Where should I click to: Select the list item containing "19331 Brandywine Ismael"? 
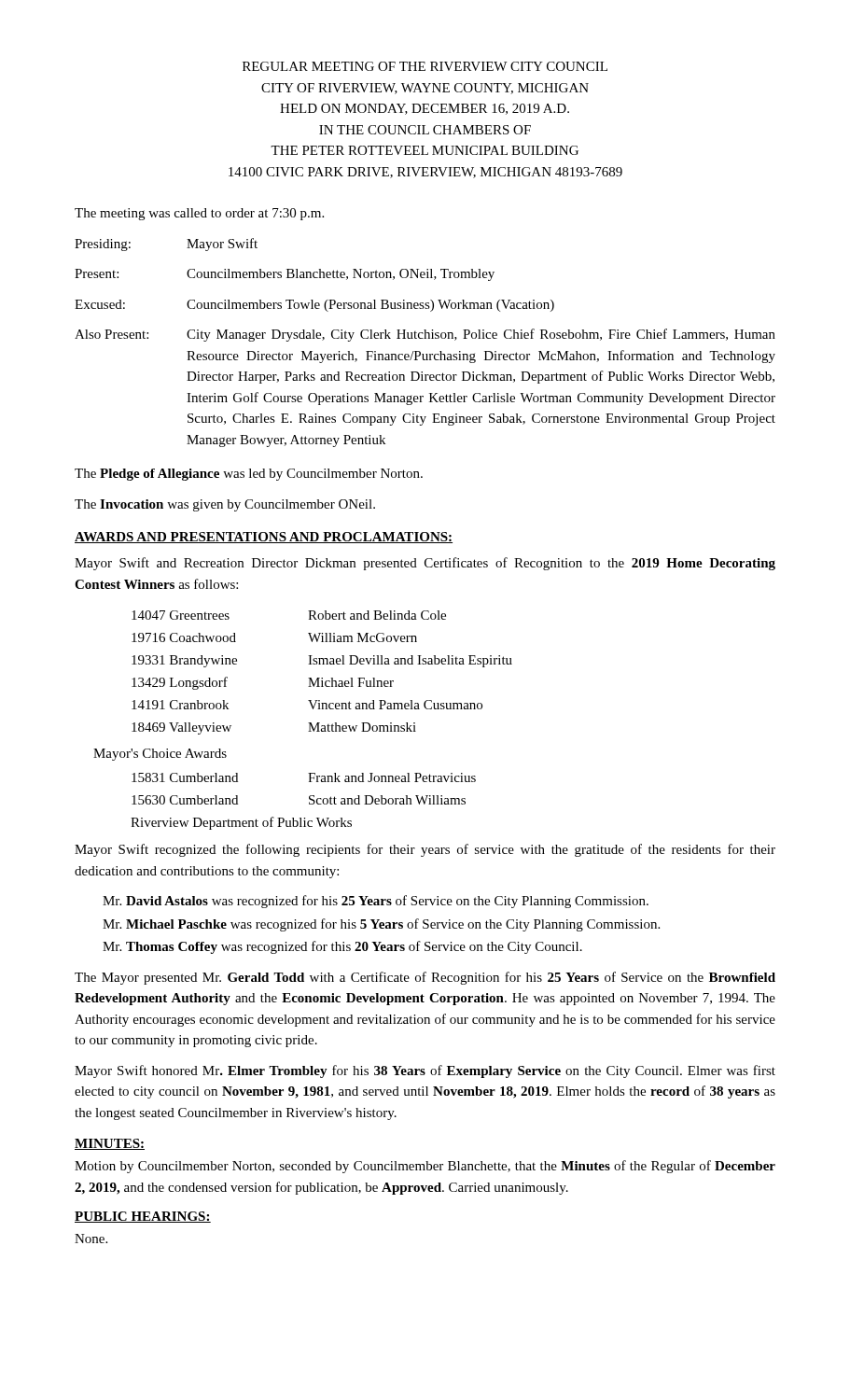click(453, 660)
